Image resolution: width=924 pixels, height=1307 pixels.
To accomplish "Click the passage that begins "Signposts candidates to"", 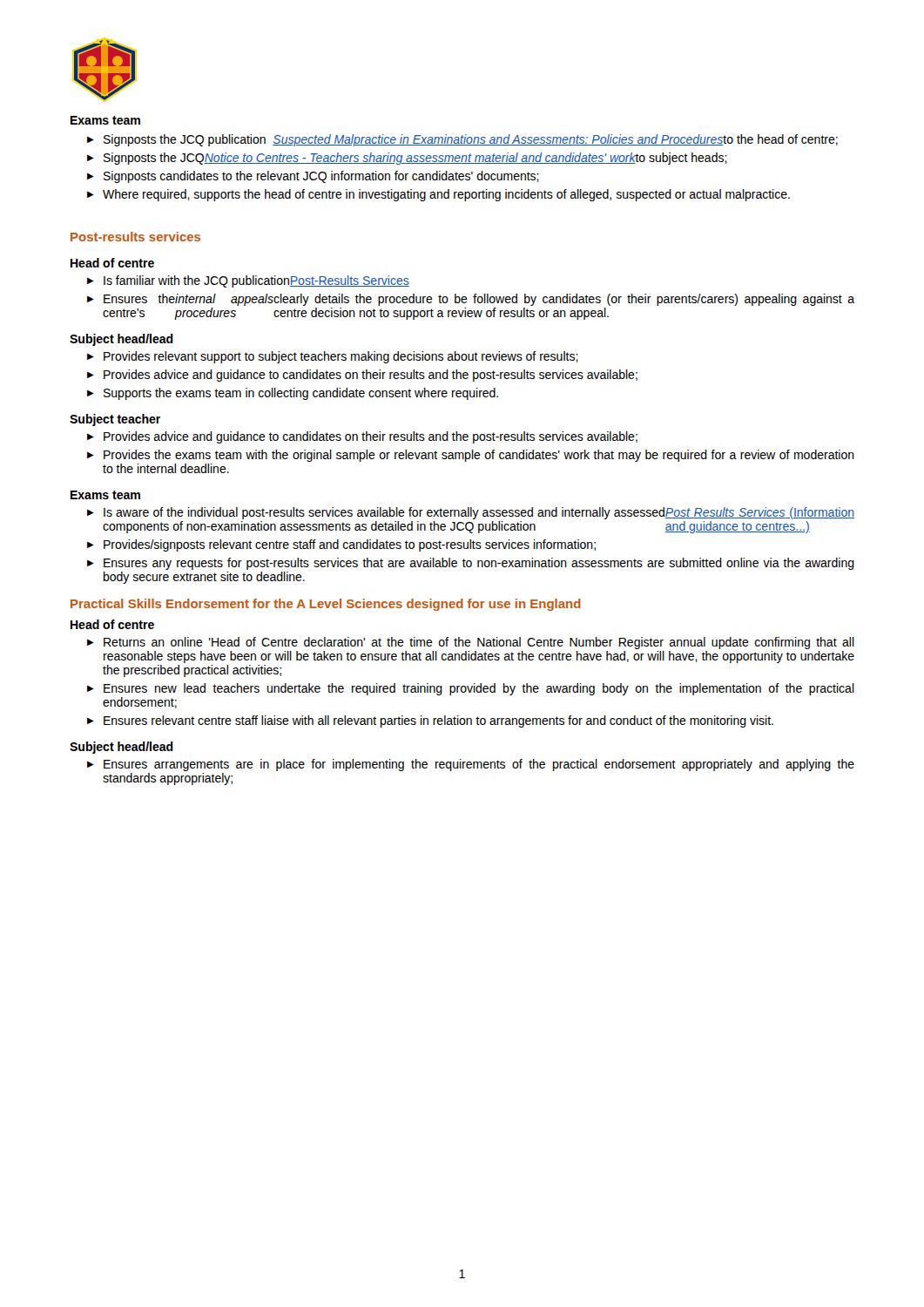I will point(321,176).
